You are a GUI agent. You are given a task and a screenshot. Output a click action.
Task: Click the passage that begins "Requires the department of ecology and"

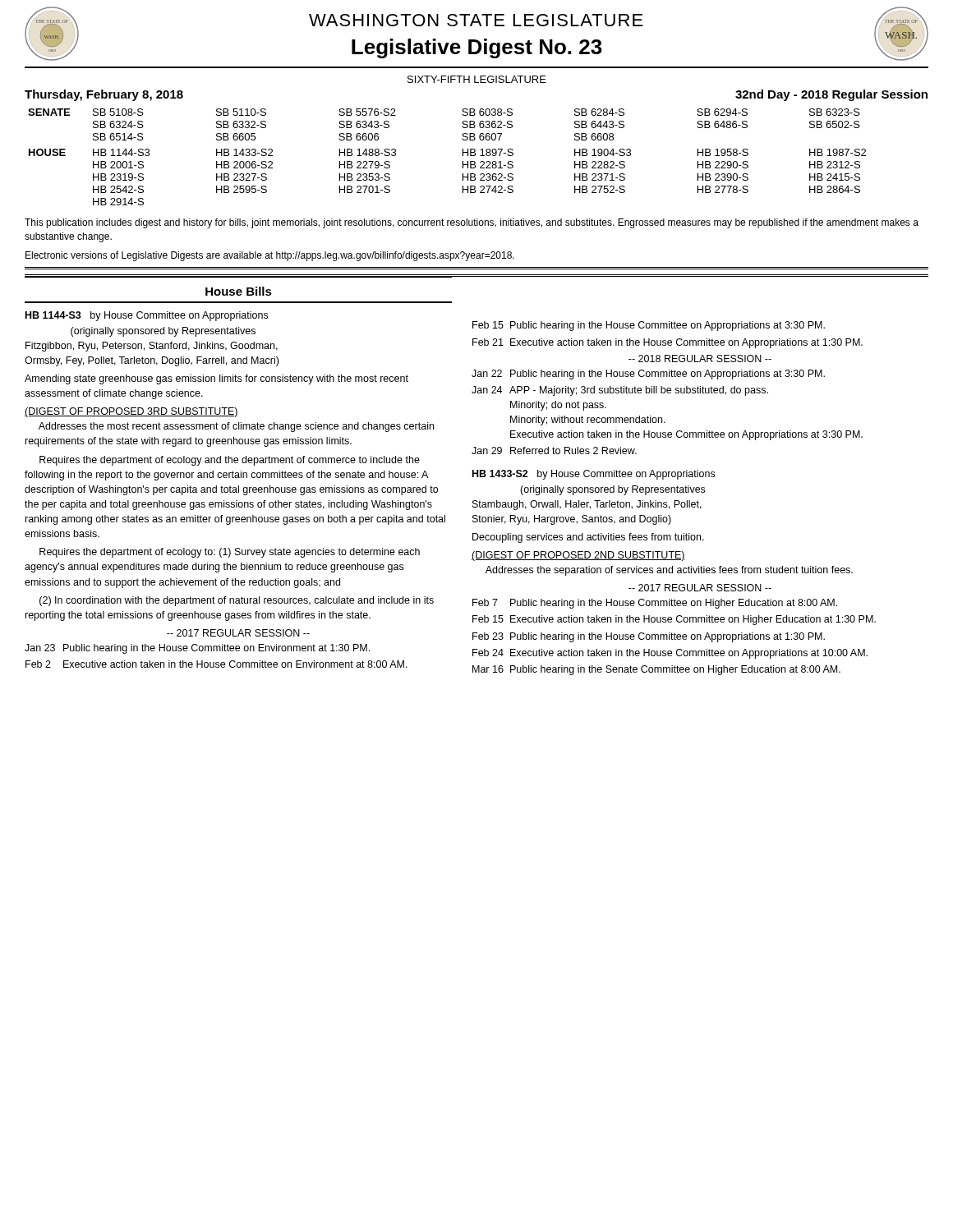tap(235, 497)
